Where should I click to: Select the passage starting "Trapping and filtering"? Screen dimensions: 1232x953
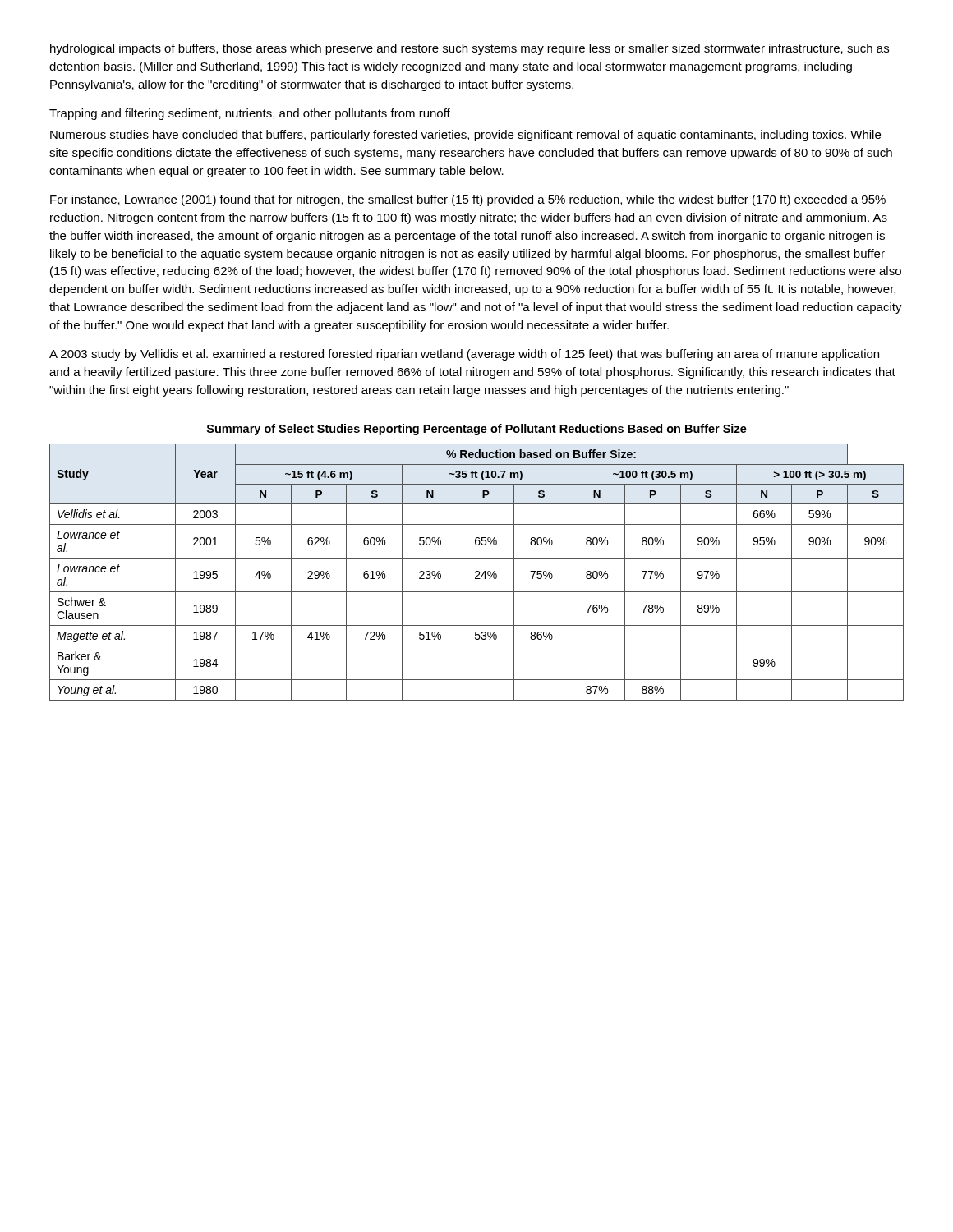[x=250, y=113]
